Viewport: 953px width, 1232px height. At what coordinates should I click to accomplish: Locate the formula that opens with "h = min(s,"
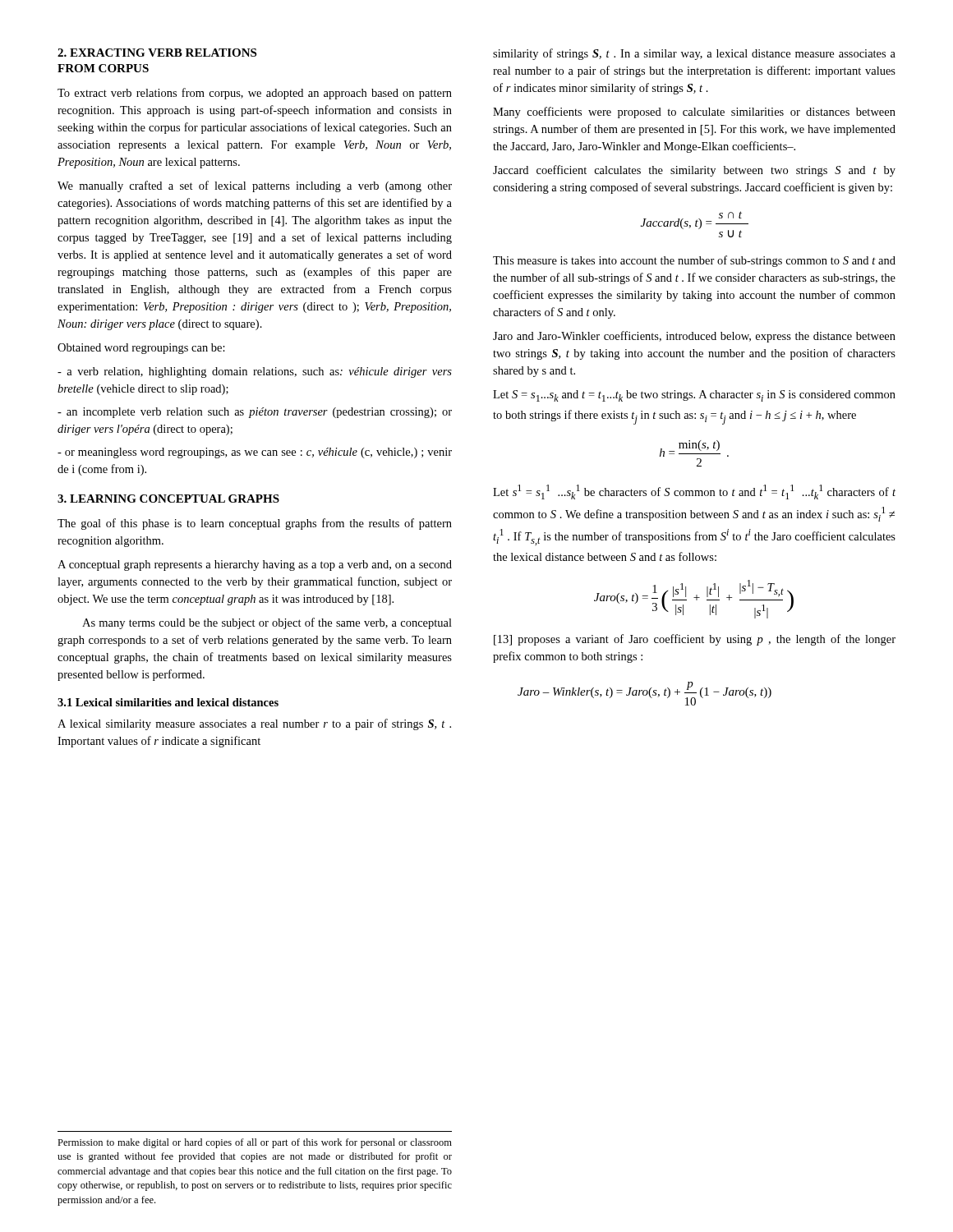point(694,454)
